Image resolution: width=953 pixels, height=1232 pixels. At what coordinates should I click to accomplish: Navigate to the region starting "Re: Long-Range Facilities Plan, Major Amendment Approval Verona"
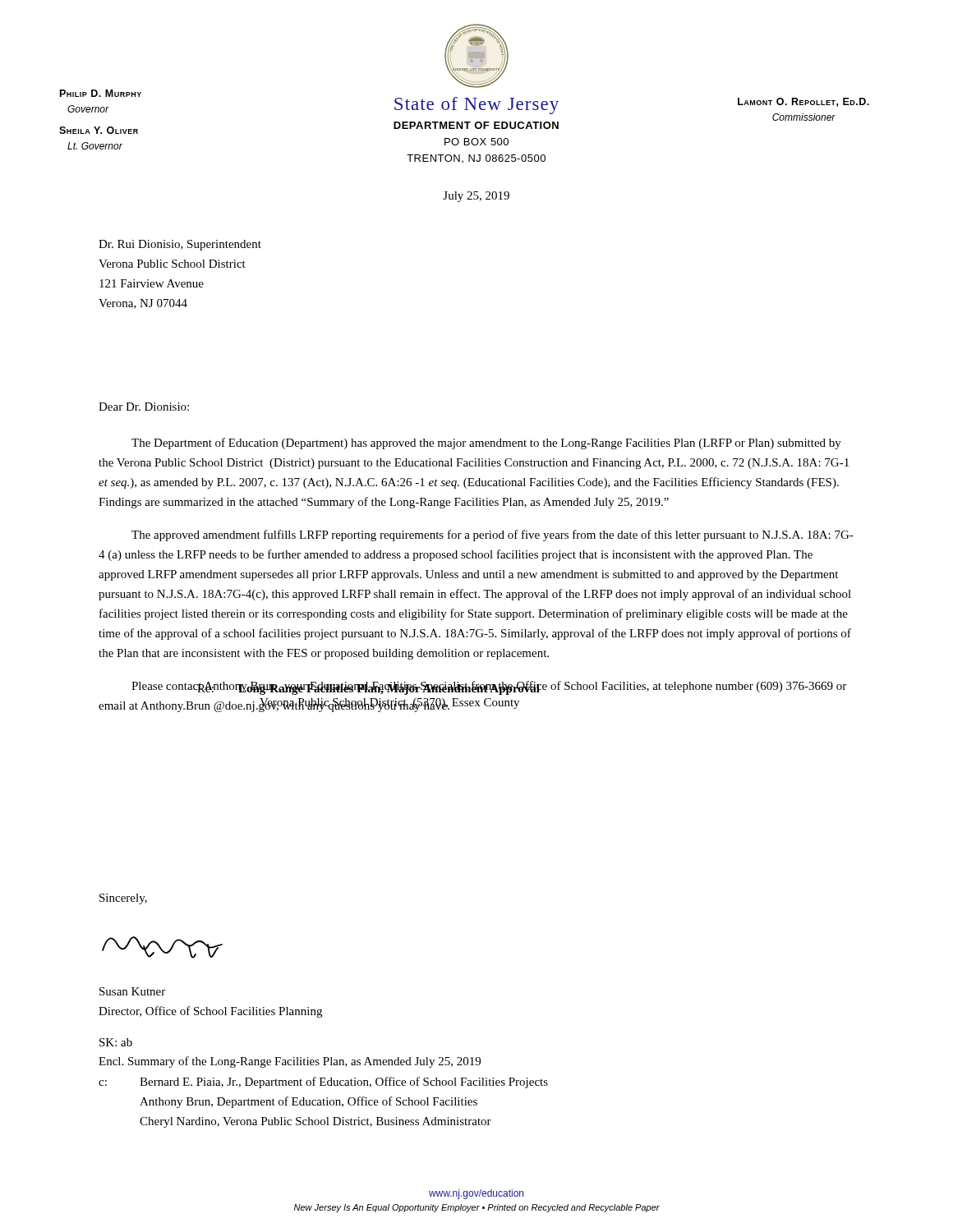[368, 696]
